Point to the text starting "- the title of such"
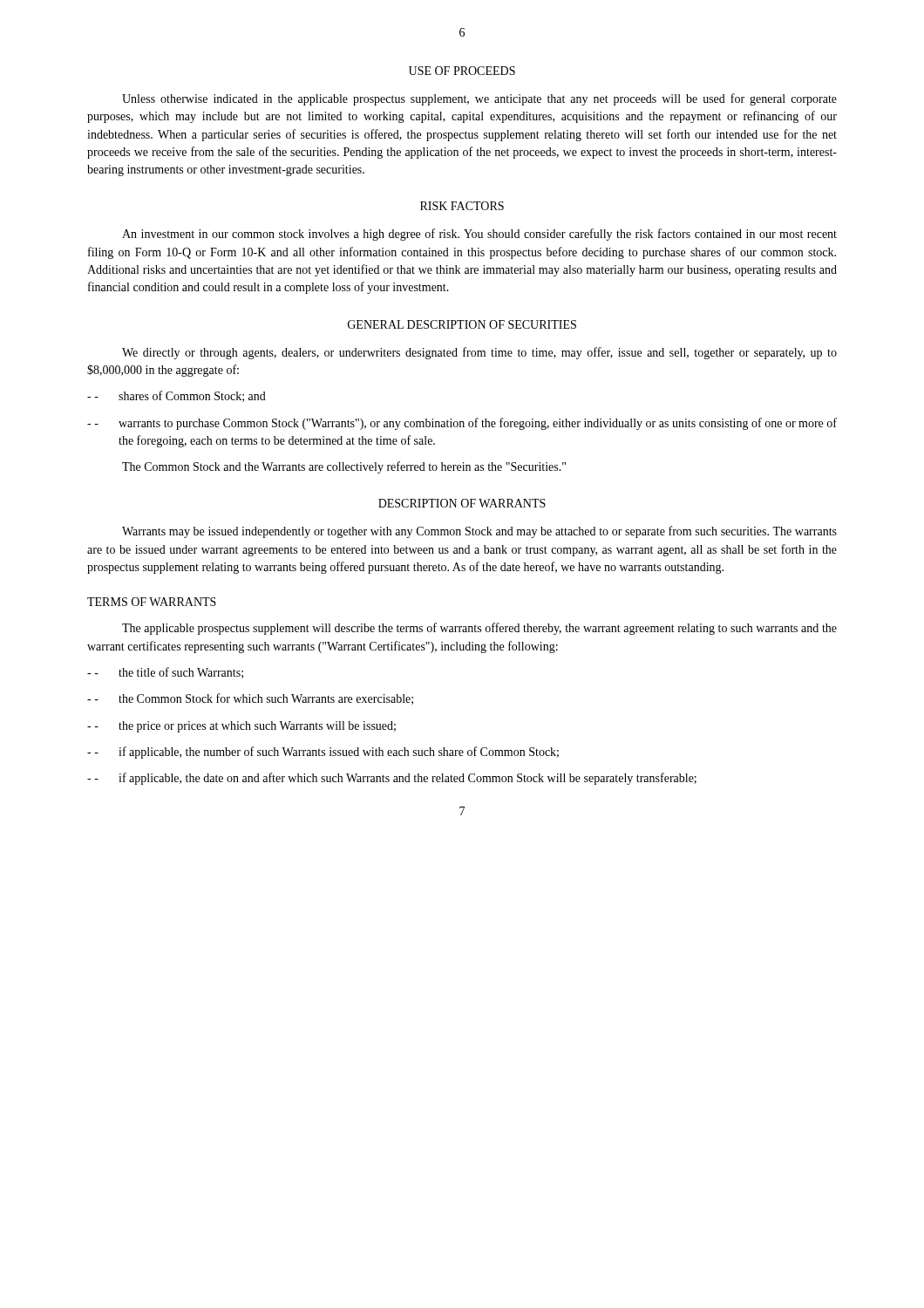 tap(165, 673)
